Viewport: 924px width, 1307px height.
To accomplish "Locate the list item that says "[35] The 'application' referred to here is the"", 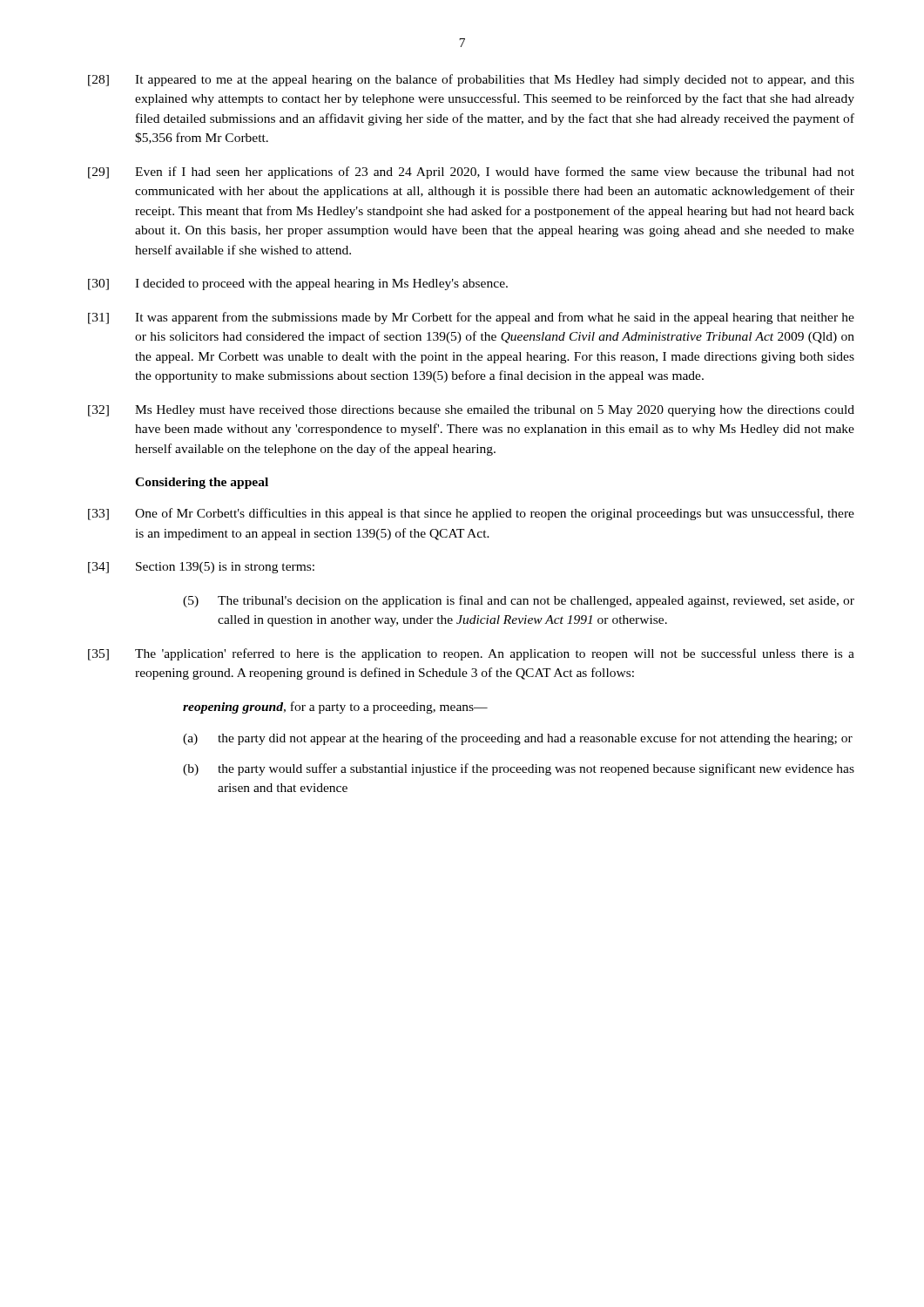I will 471,663.
